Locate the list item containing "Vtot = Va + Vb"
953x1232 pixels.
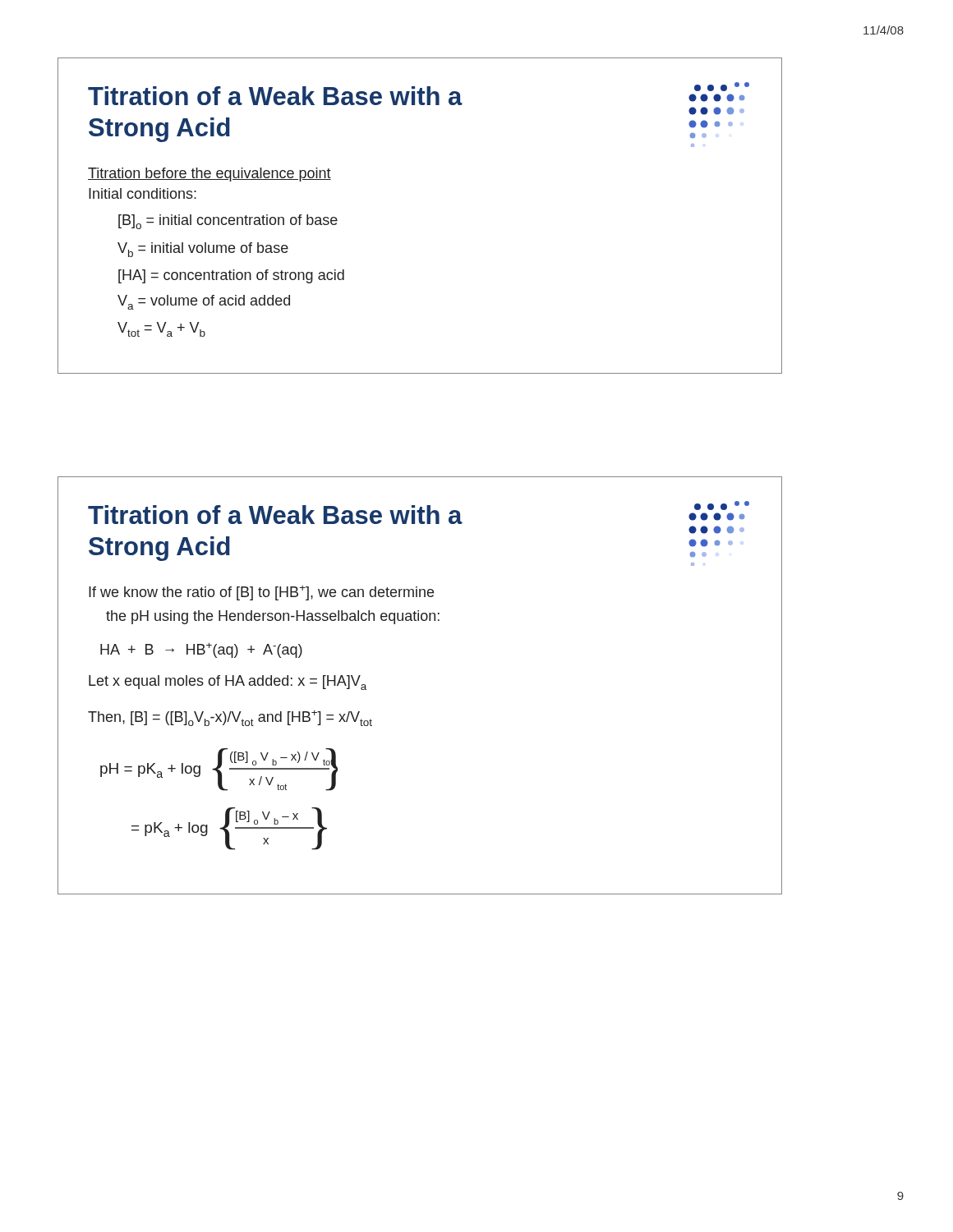pyautogui.click(x=161, y=329)
